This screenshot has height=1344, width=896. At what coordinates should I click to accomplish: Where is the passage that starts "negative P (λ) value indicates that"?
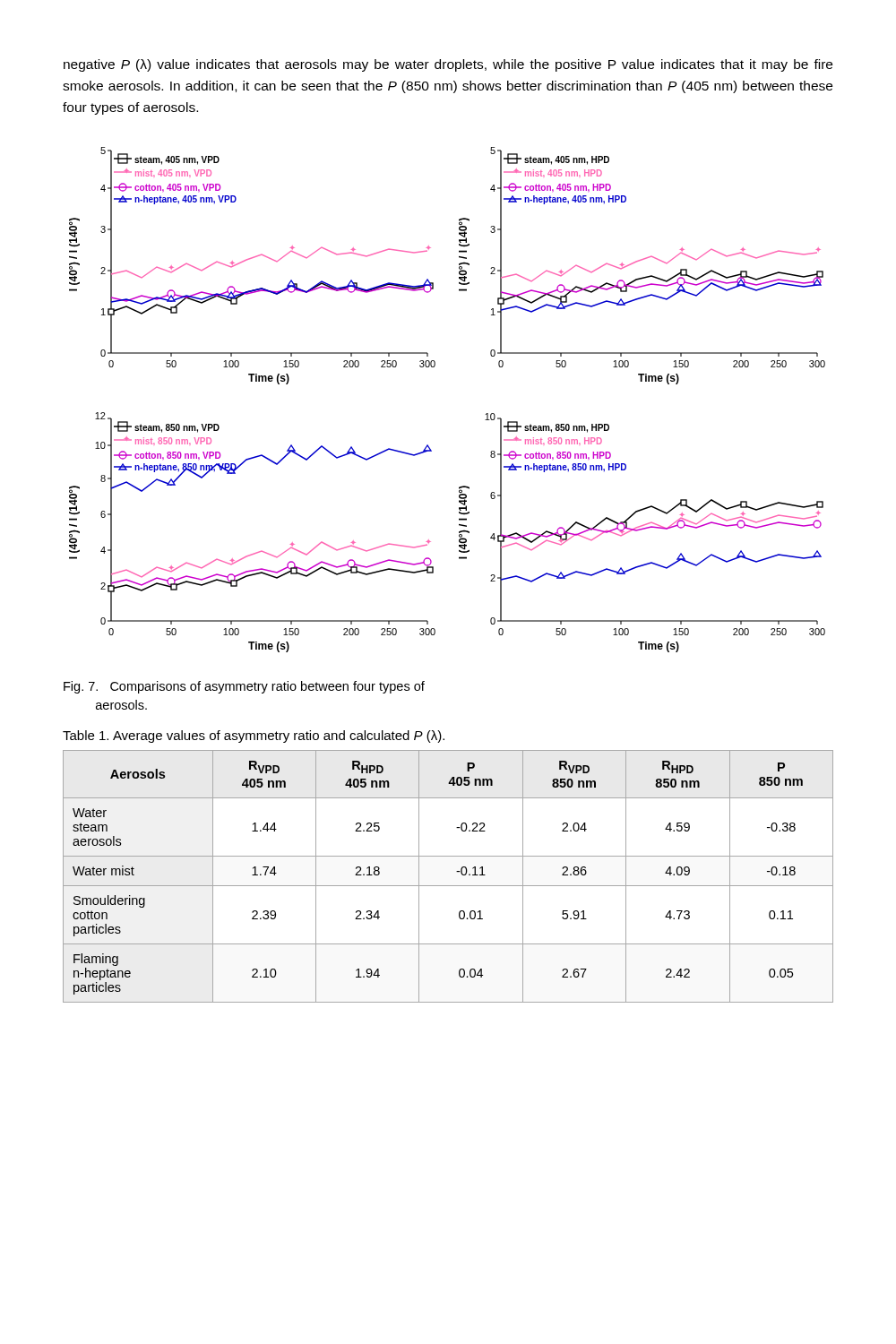[x=448, y=86]
